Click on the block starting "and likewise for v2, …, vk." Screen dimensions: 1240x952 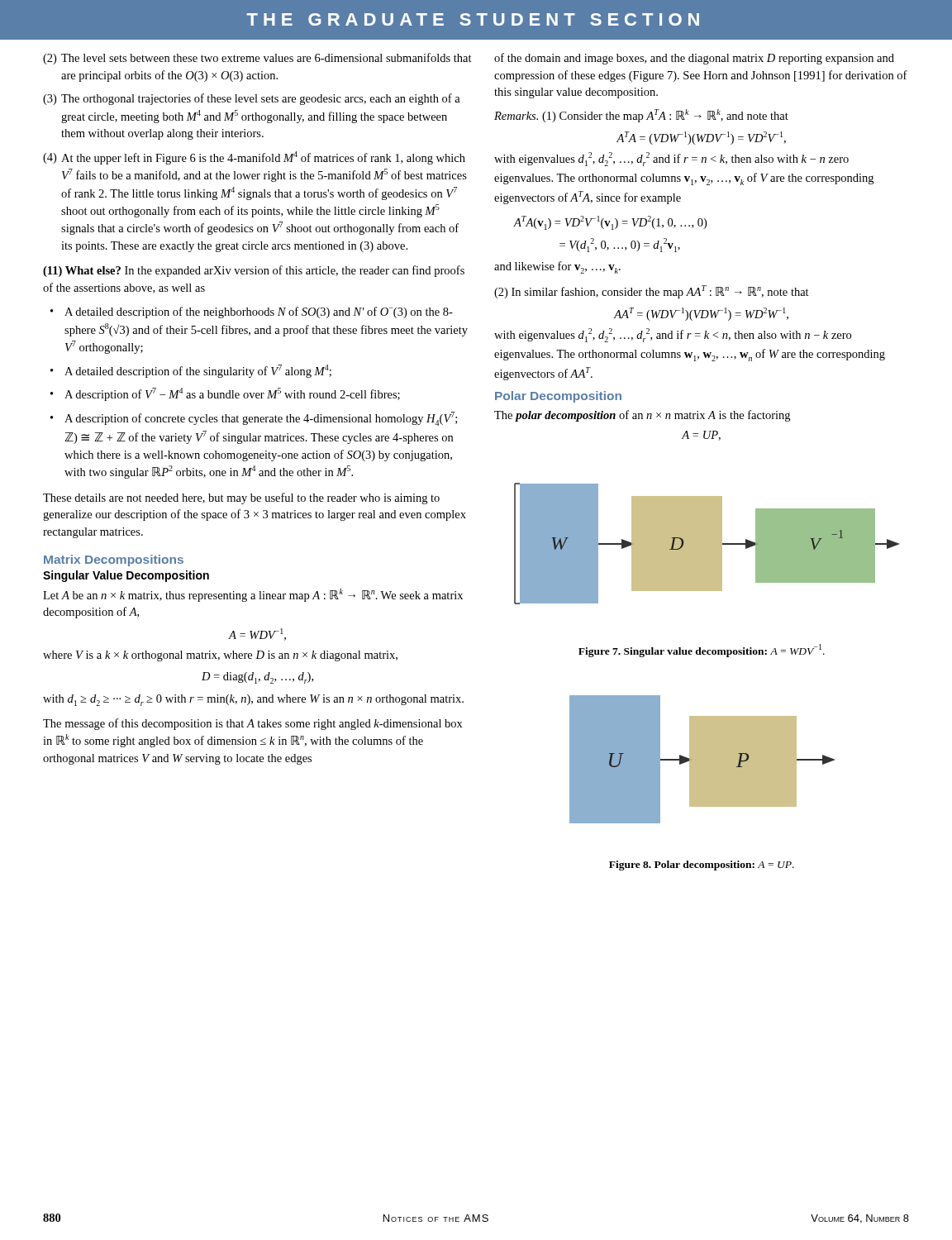point(558,267)
